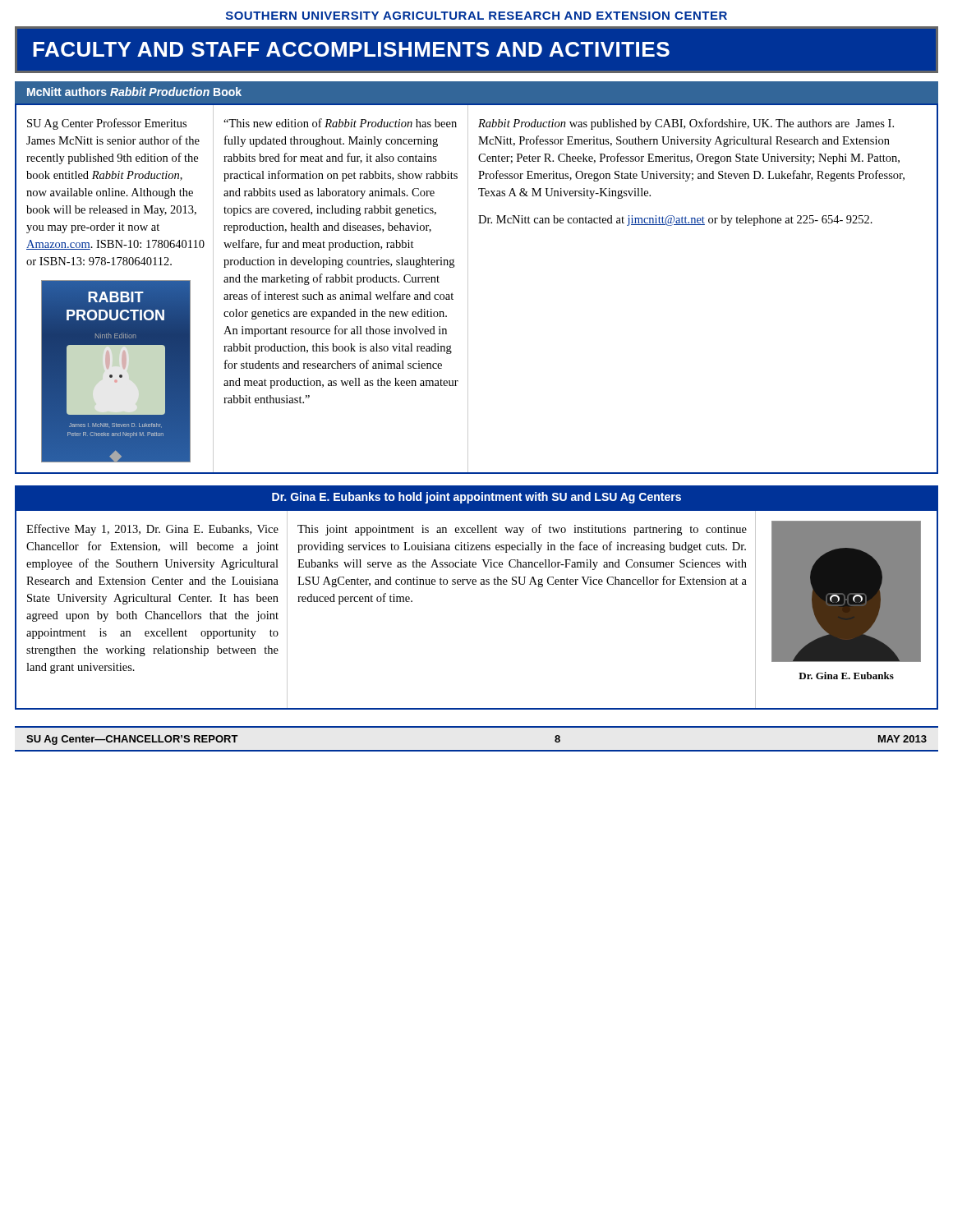
Task: Navigate to the block starting "Effective May 1, 2013, Dr. Gina"
Action: [x=152, y=598]
